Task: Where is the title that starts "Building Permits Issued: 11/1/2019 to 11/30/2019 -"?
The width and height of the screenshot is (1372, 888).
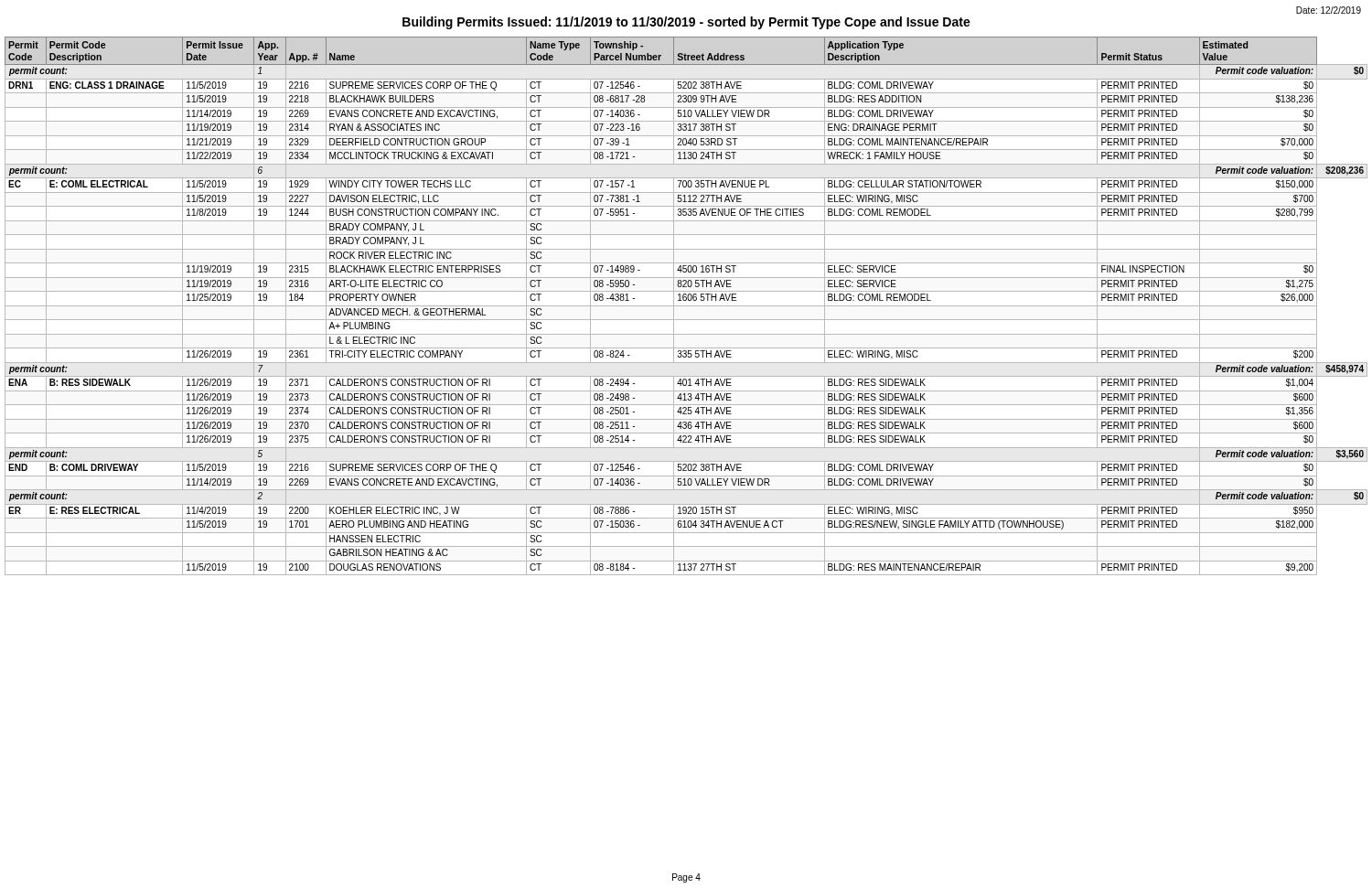Action: [686, 22]
